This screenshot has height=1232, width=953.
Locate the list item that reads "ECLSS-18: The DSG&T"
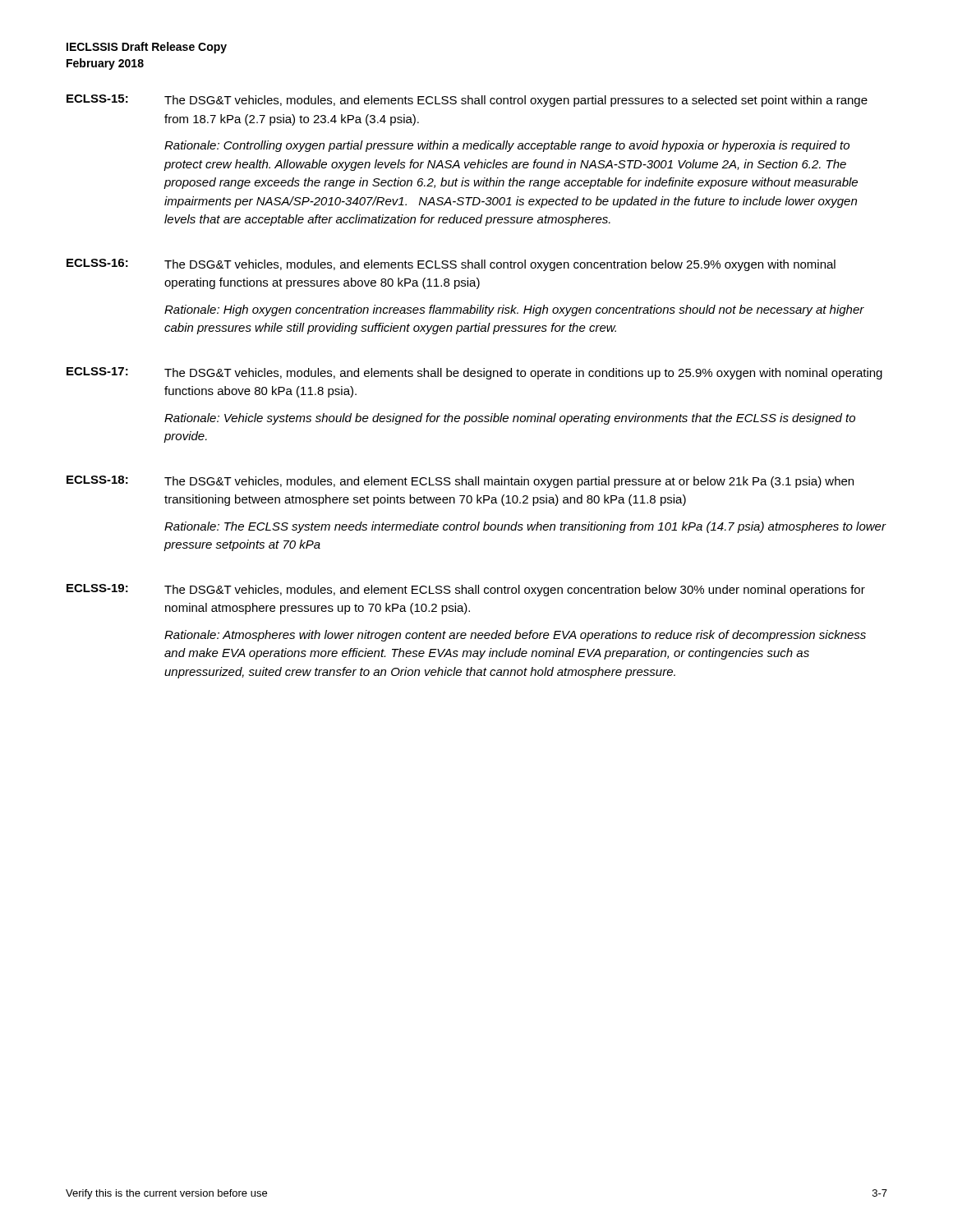click(x=476, y=517)
